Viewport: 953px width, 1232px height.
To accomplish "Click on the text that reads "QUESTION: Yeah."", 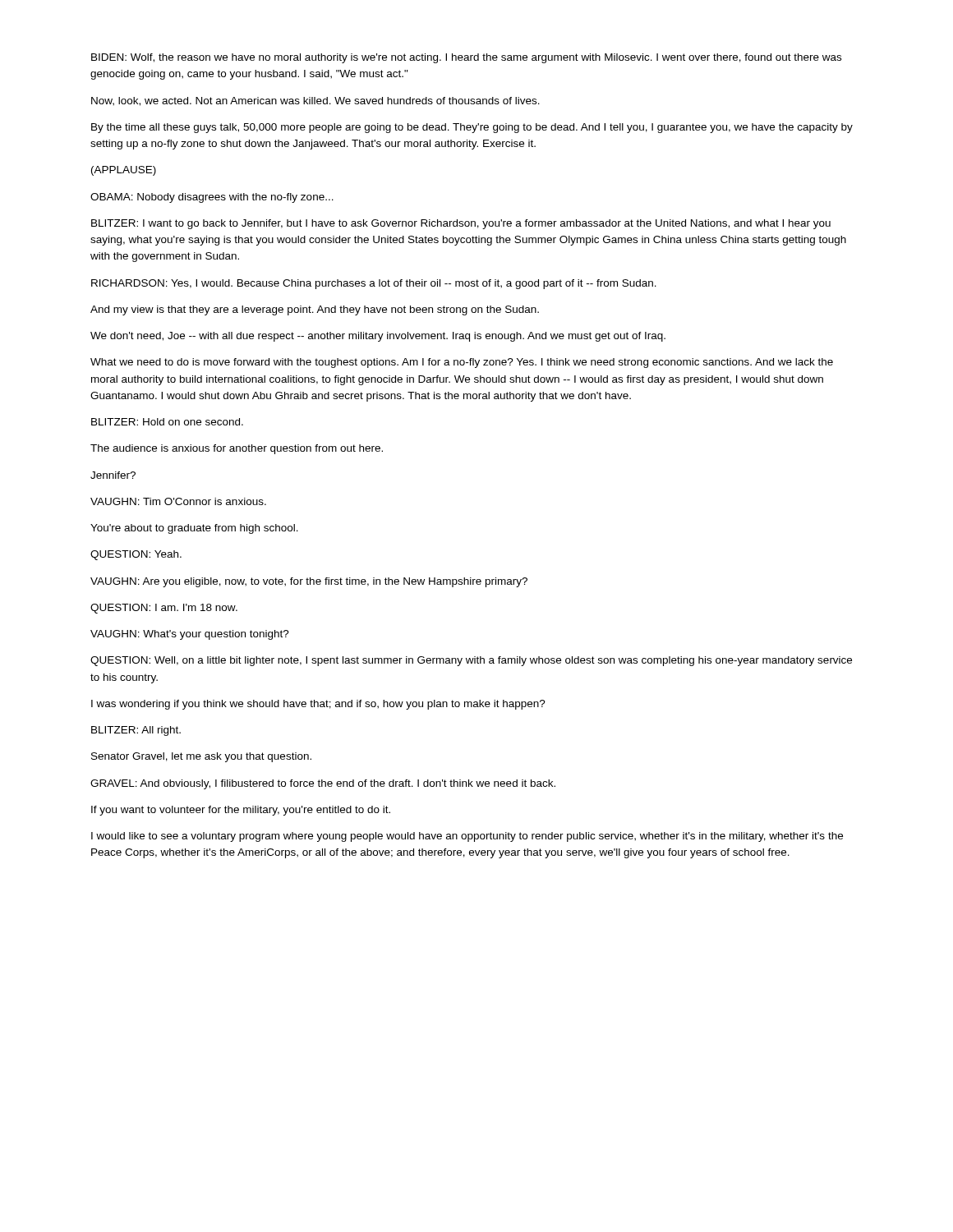I will [136, 554].
